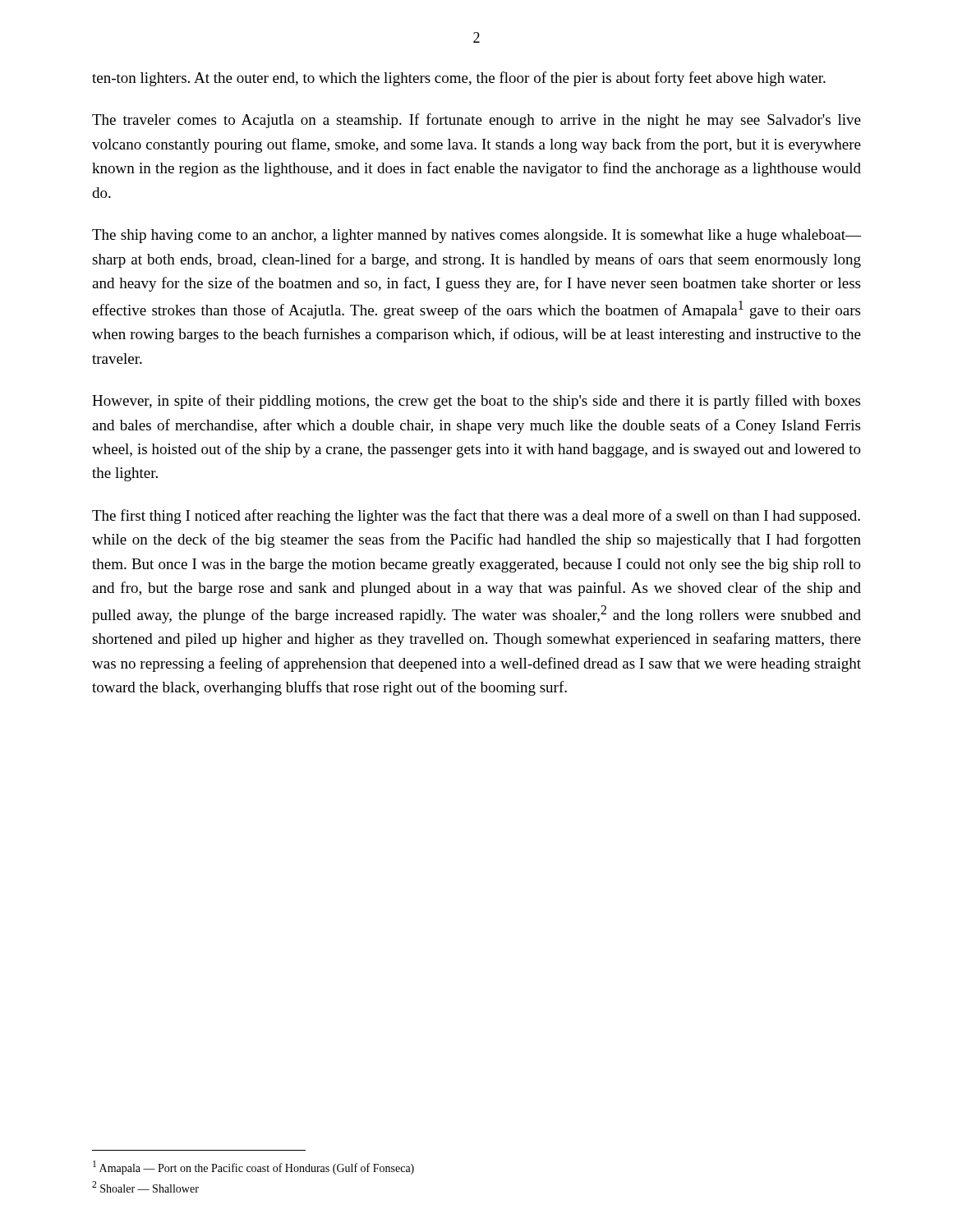Find the text block that reads "The traveler comes to Acajutla on a"
Image resolution: width=953 pixels, height=1232 pixels.
(476, 156)
